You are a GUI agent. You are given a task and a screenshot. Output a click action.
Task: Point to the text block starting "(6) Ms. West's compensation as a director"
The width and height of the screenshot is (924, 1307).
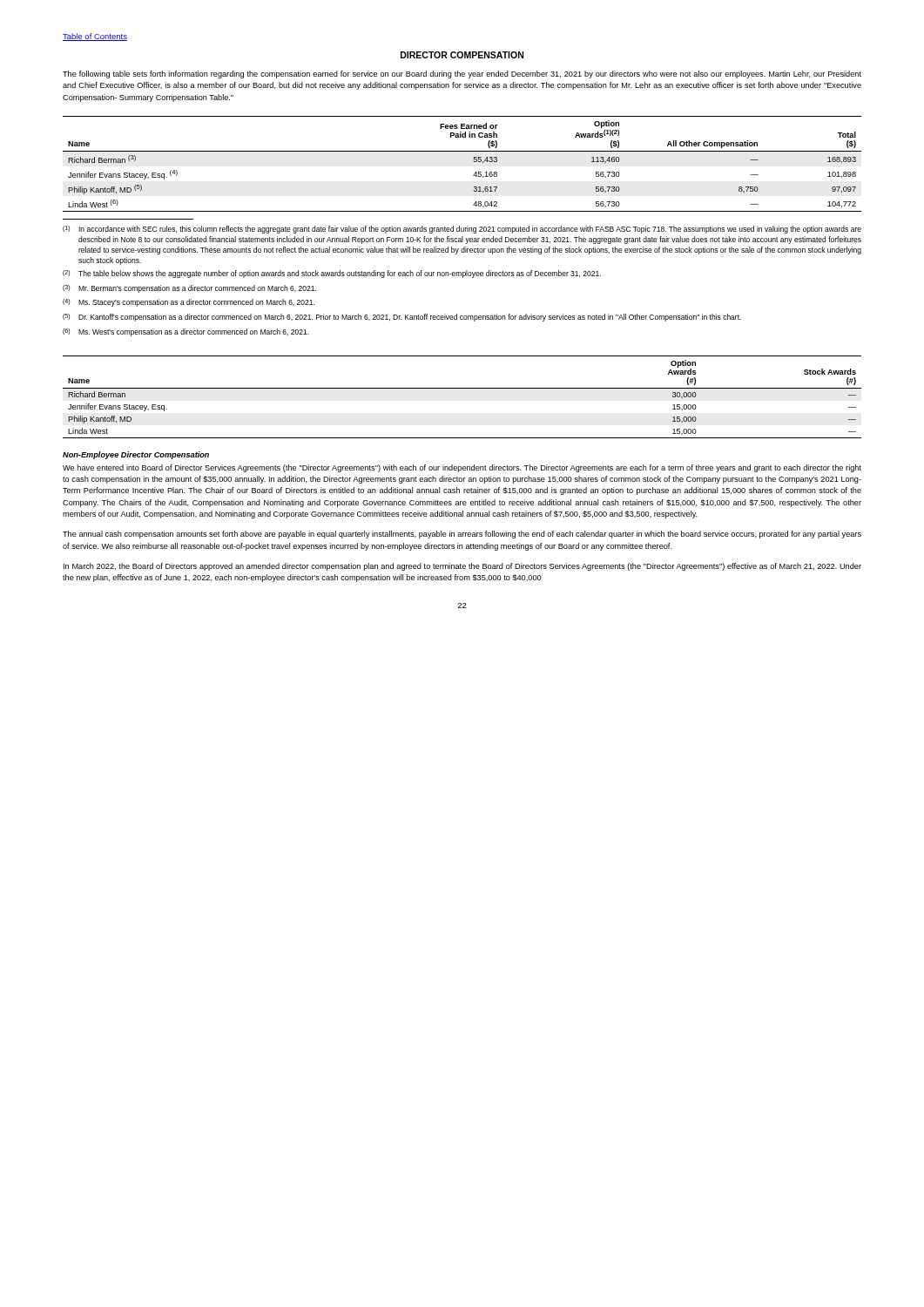[x=186, y=333]
